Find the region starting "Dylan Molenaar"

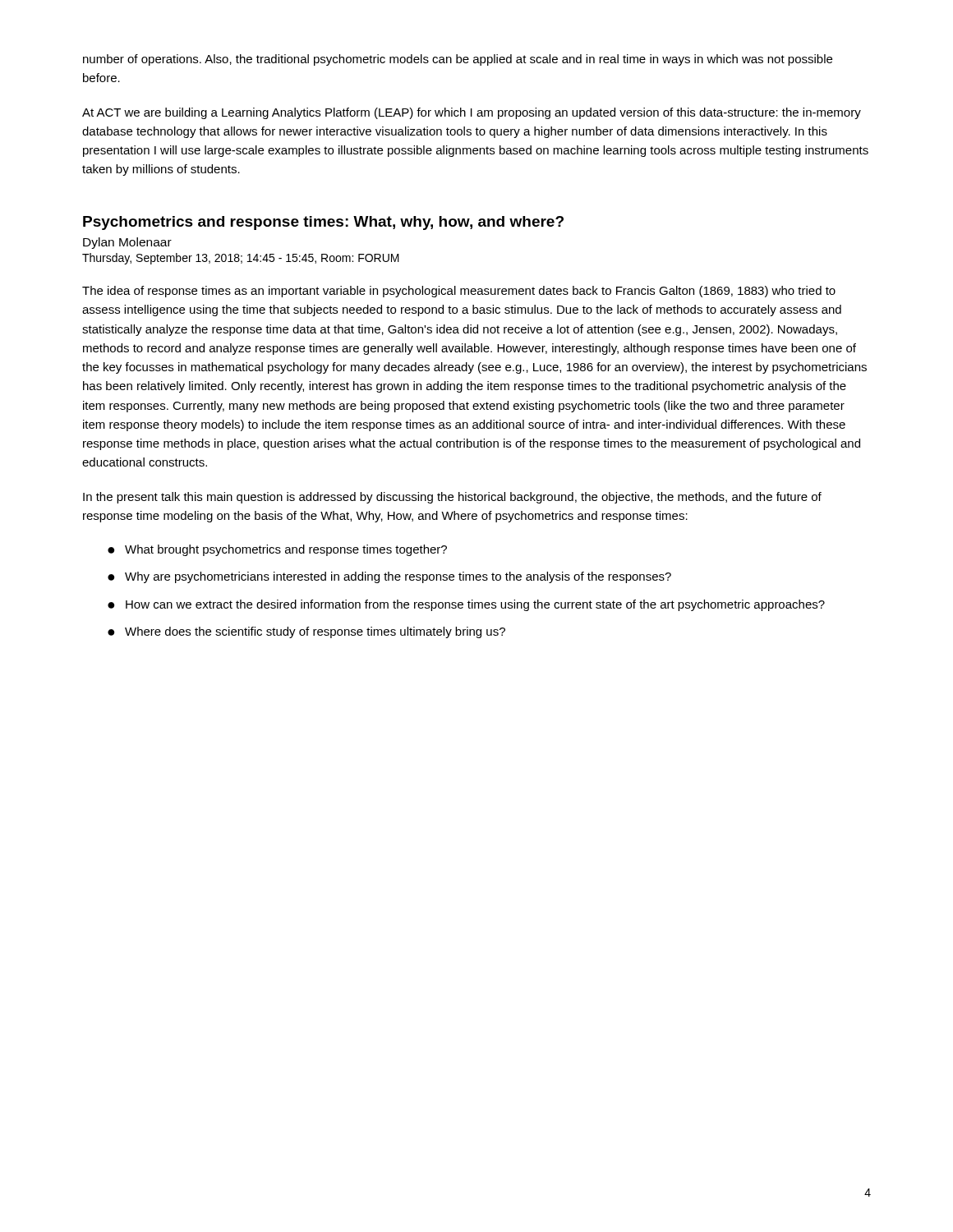(x=127, y=242)
